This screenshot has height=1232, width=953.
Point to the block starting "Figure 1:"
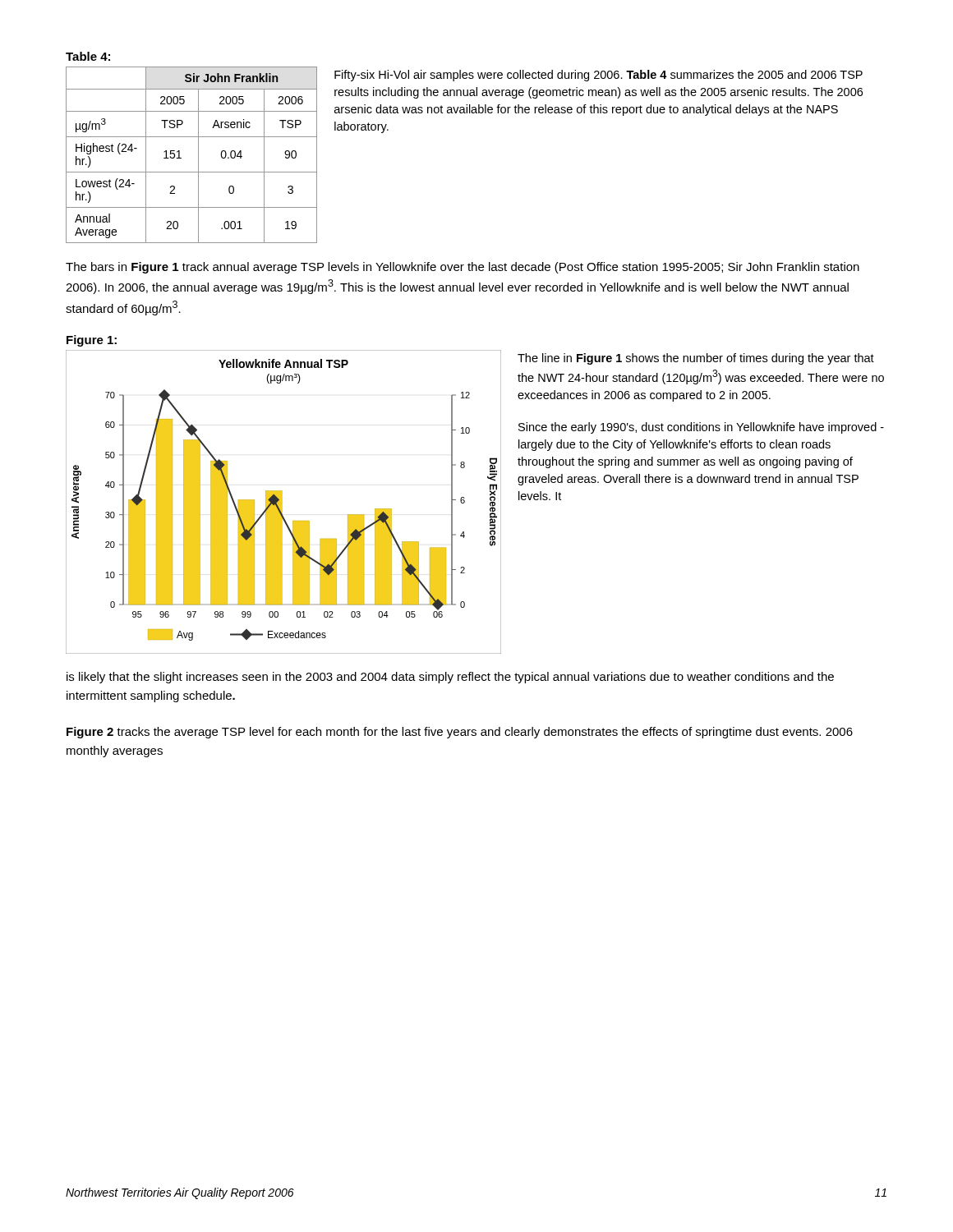pyautogui.click(x=92, y=340)
